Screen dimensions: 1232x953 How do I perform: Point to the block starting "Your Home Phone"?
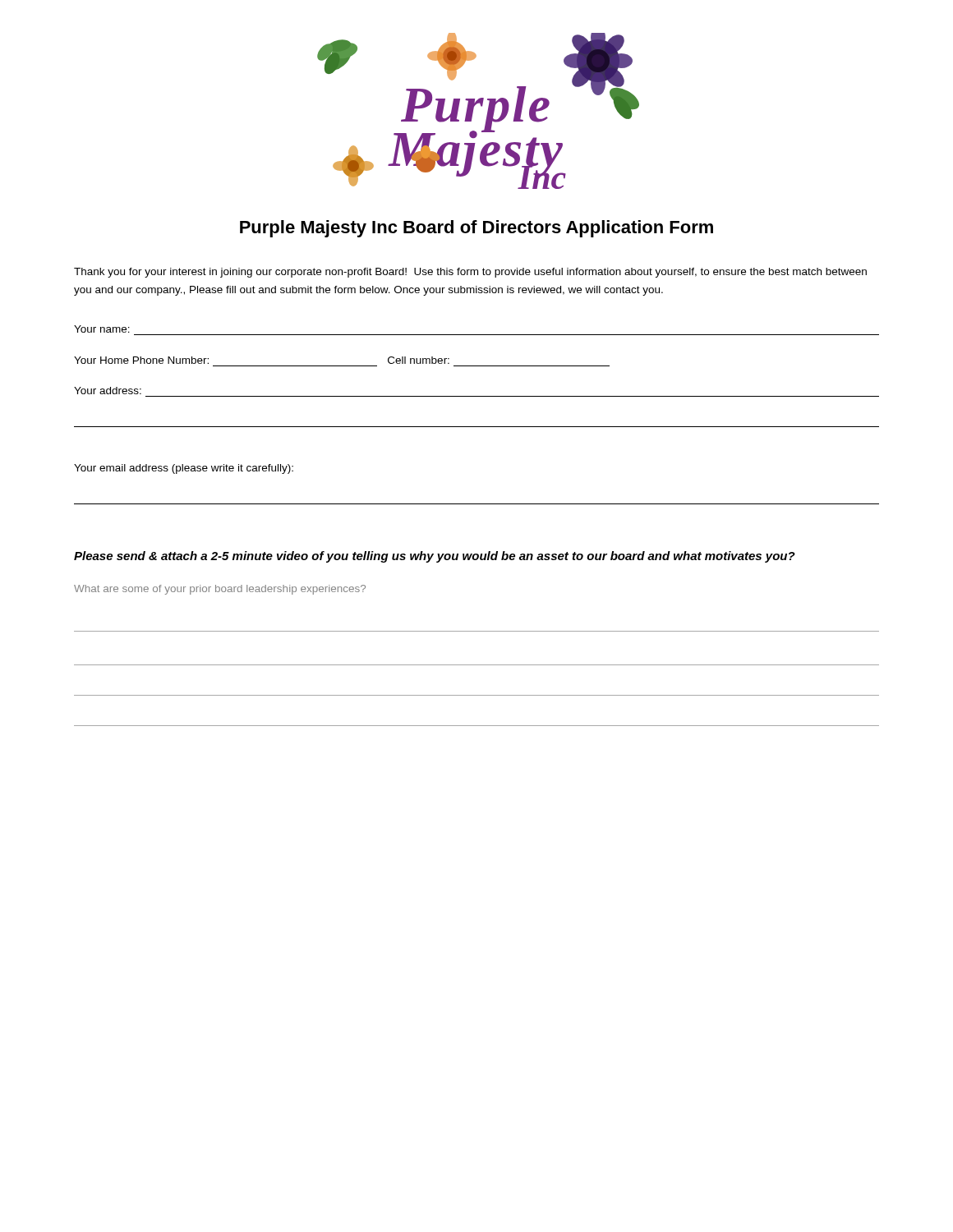342,360
